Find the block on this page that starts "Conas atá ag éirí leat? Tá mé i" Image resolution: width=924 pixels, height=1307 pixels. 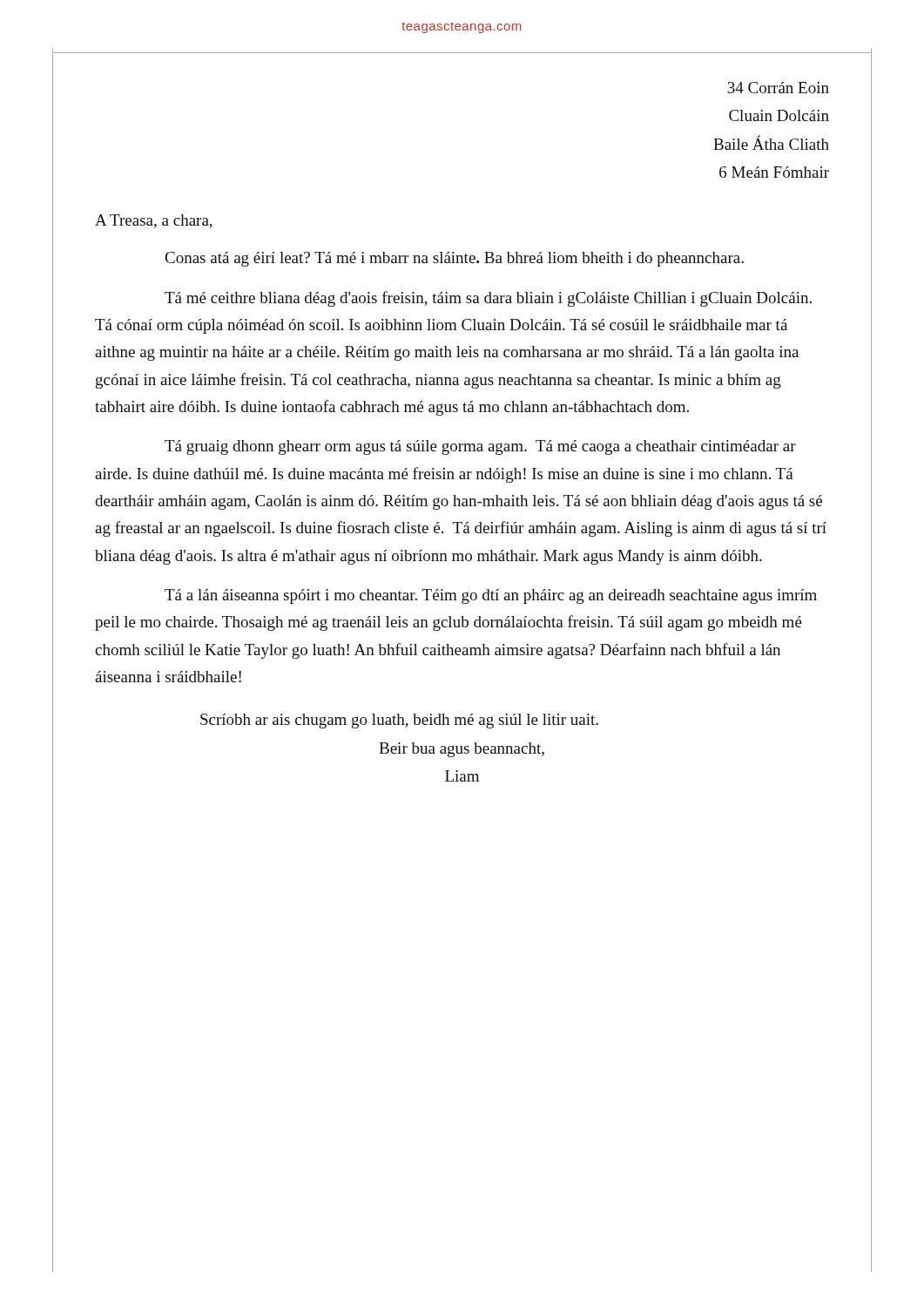(455, 258)
